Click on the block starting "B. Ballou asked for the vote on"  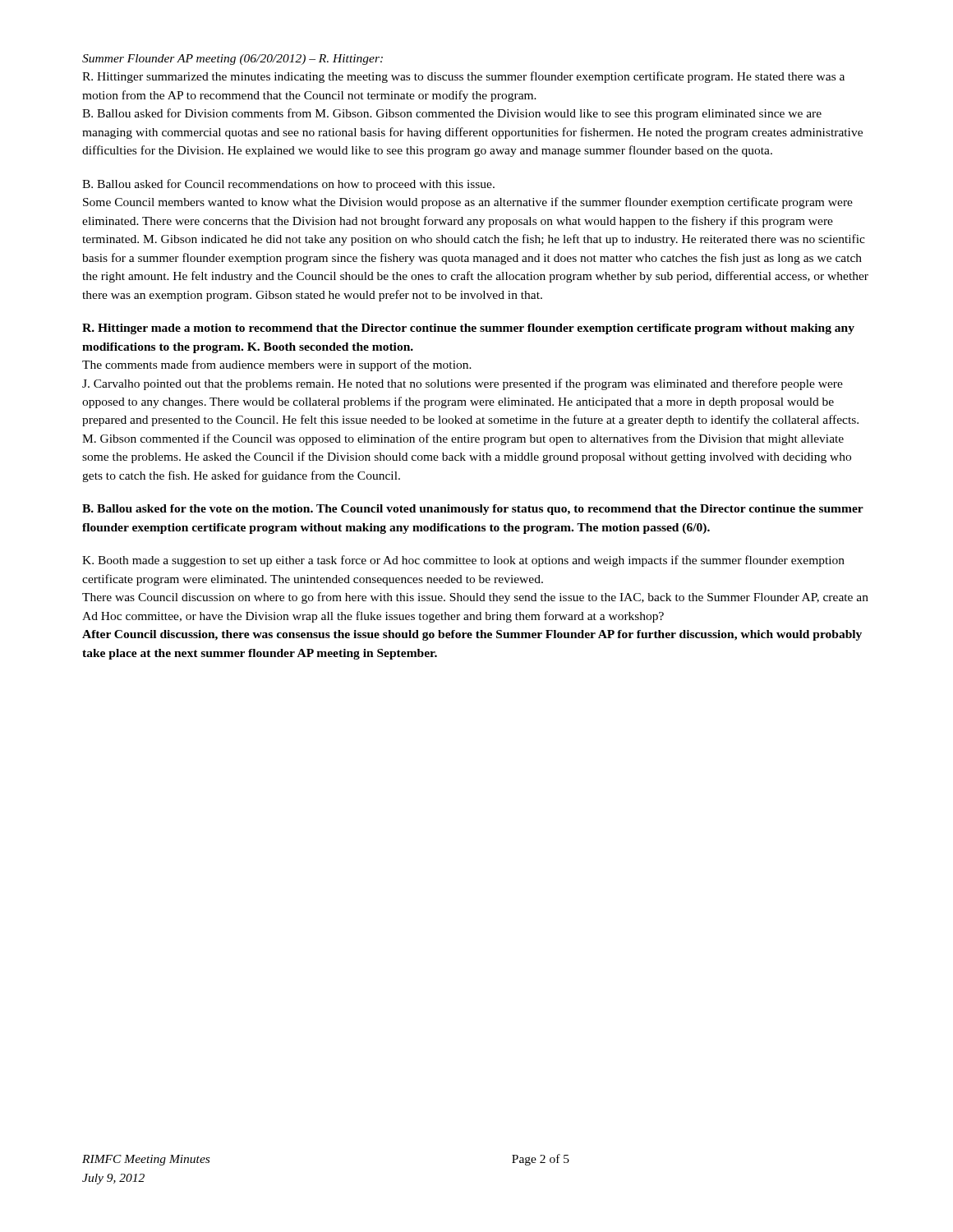point(476,518)
